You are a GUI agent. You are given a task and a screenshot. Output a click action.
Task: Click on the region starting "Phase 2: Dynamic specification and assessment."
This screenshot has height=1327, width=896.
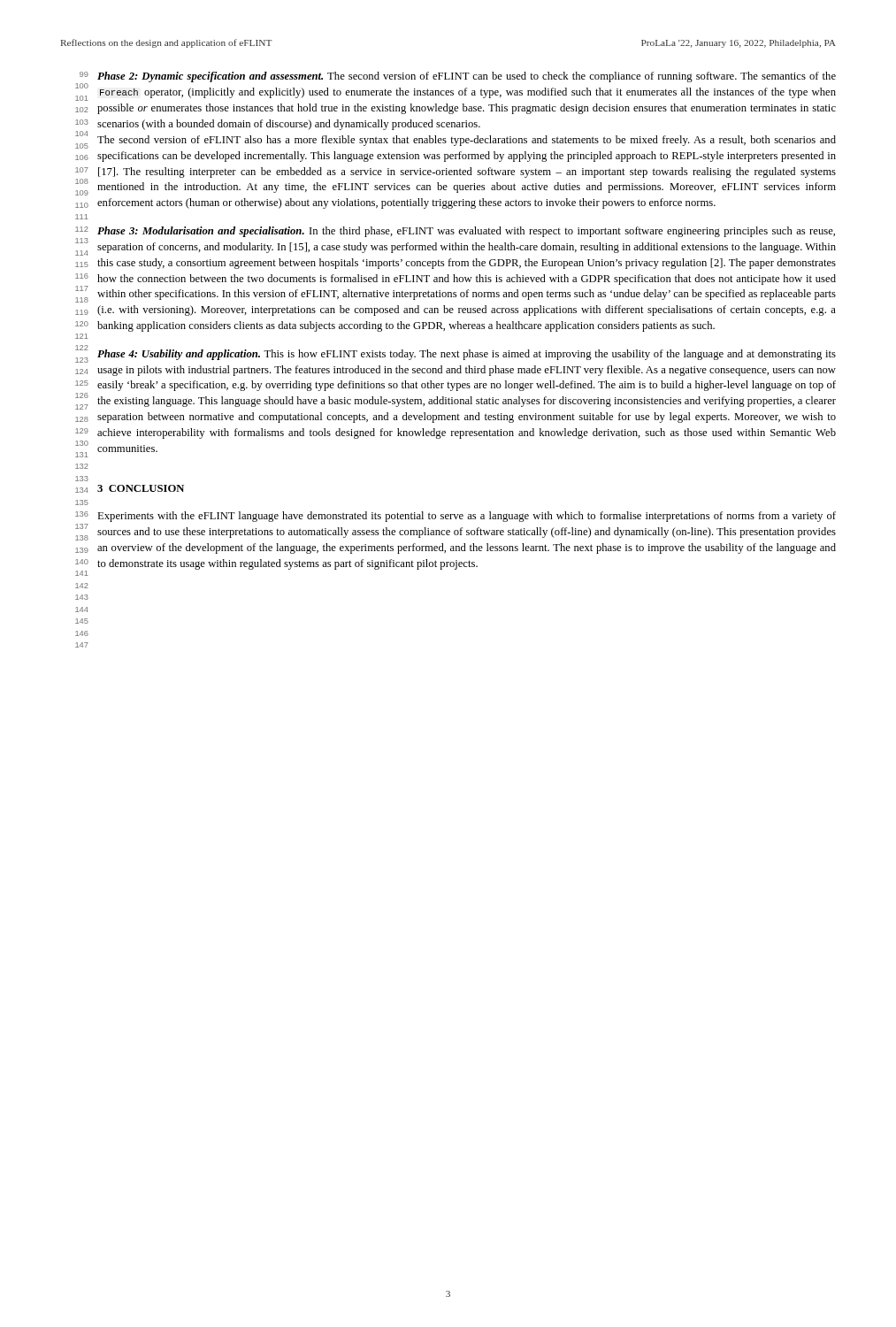coord(467,101)
